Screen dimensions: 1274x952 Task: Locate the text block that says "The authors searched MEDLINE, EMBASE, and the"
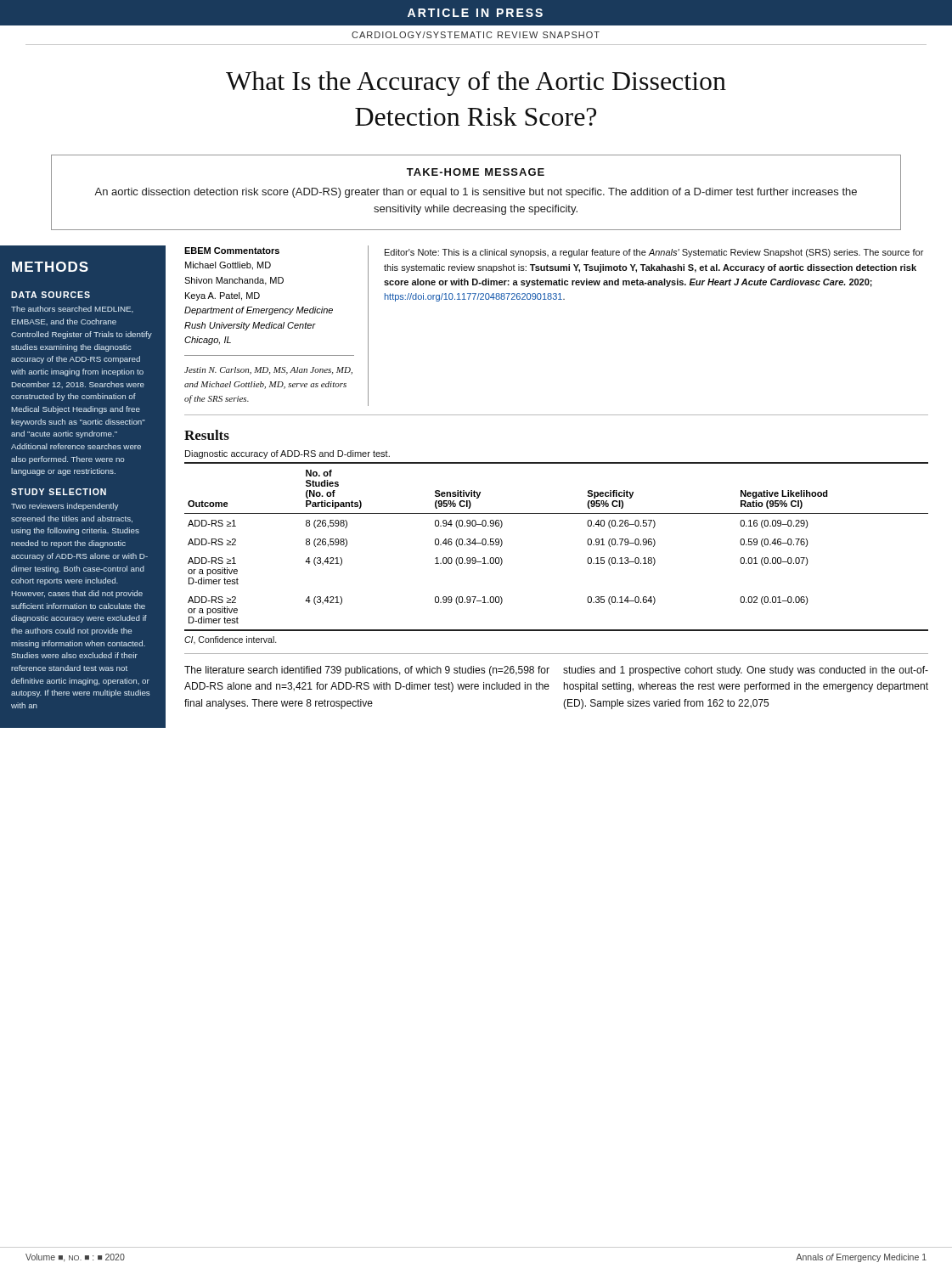tap(81, 390)
